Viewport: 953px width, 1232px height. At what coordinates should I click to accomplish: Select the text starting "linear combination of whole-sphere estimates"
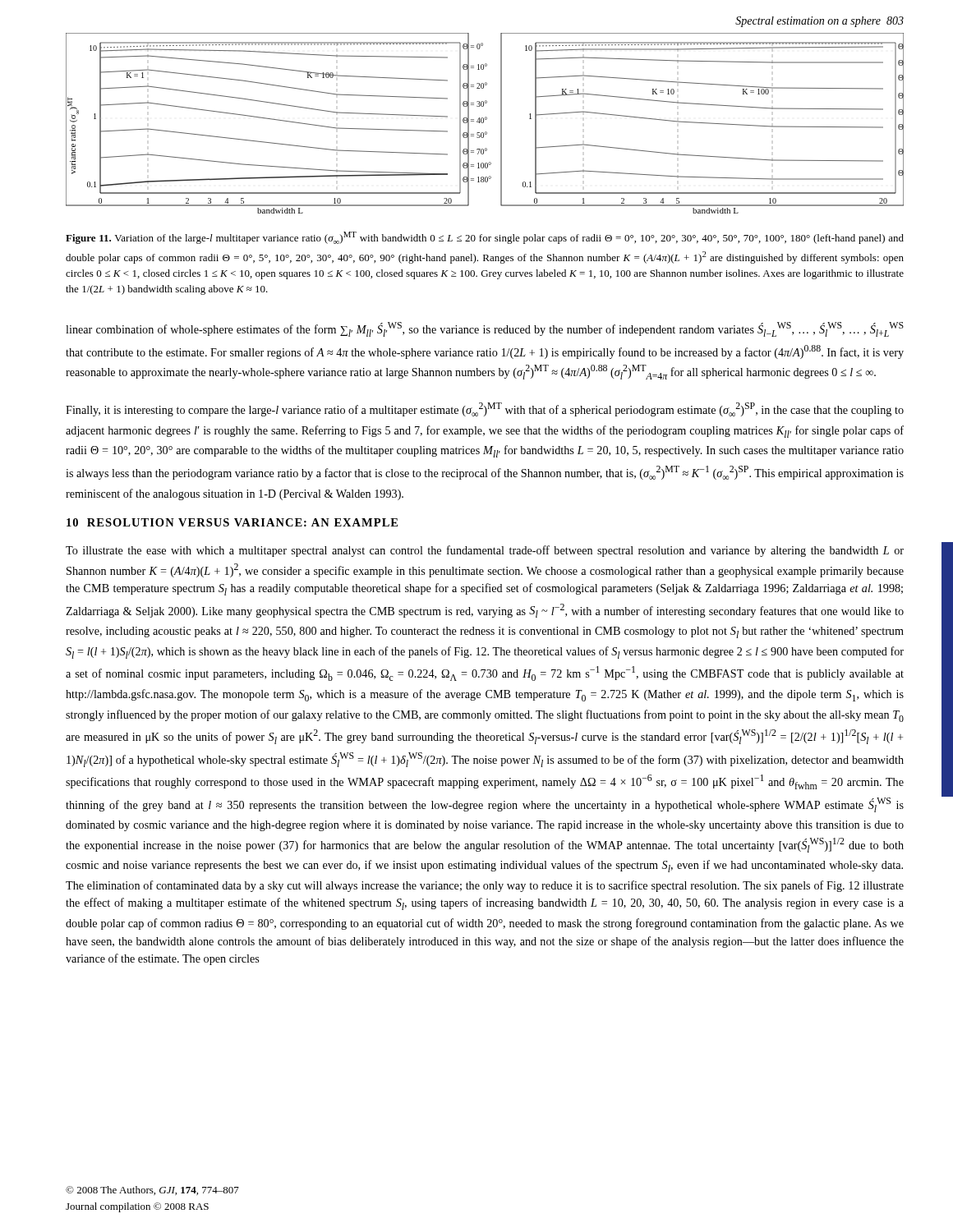pos(485,350)
